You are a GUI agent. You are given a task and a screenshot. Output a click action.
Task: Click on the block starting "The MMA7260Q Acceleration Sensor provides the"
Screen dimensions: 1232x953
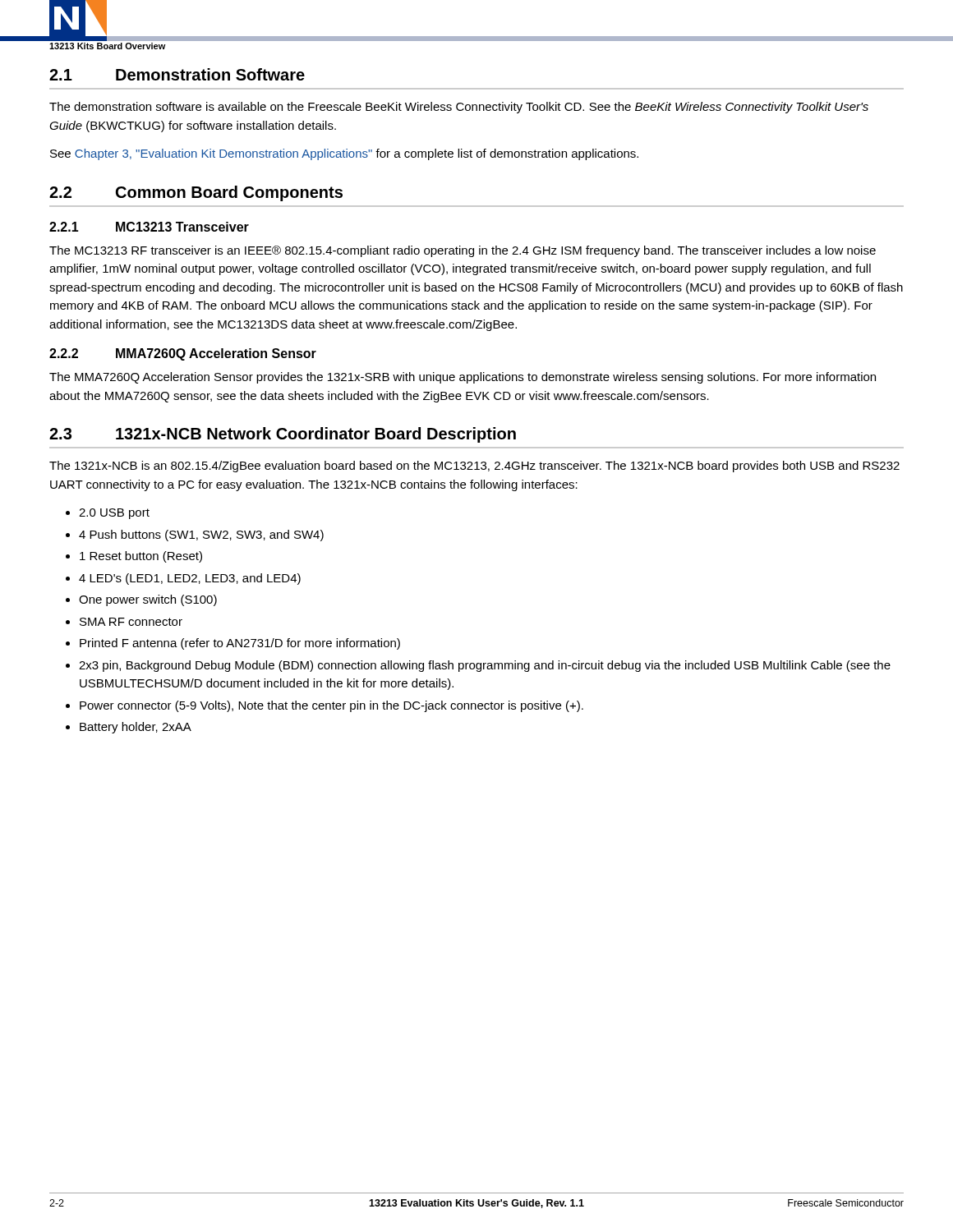(x=476, y=386)
